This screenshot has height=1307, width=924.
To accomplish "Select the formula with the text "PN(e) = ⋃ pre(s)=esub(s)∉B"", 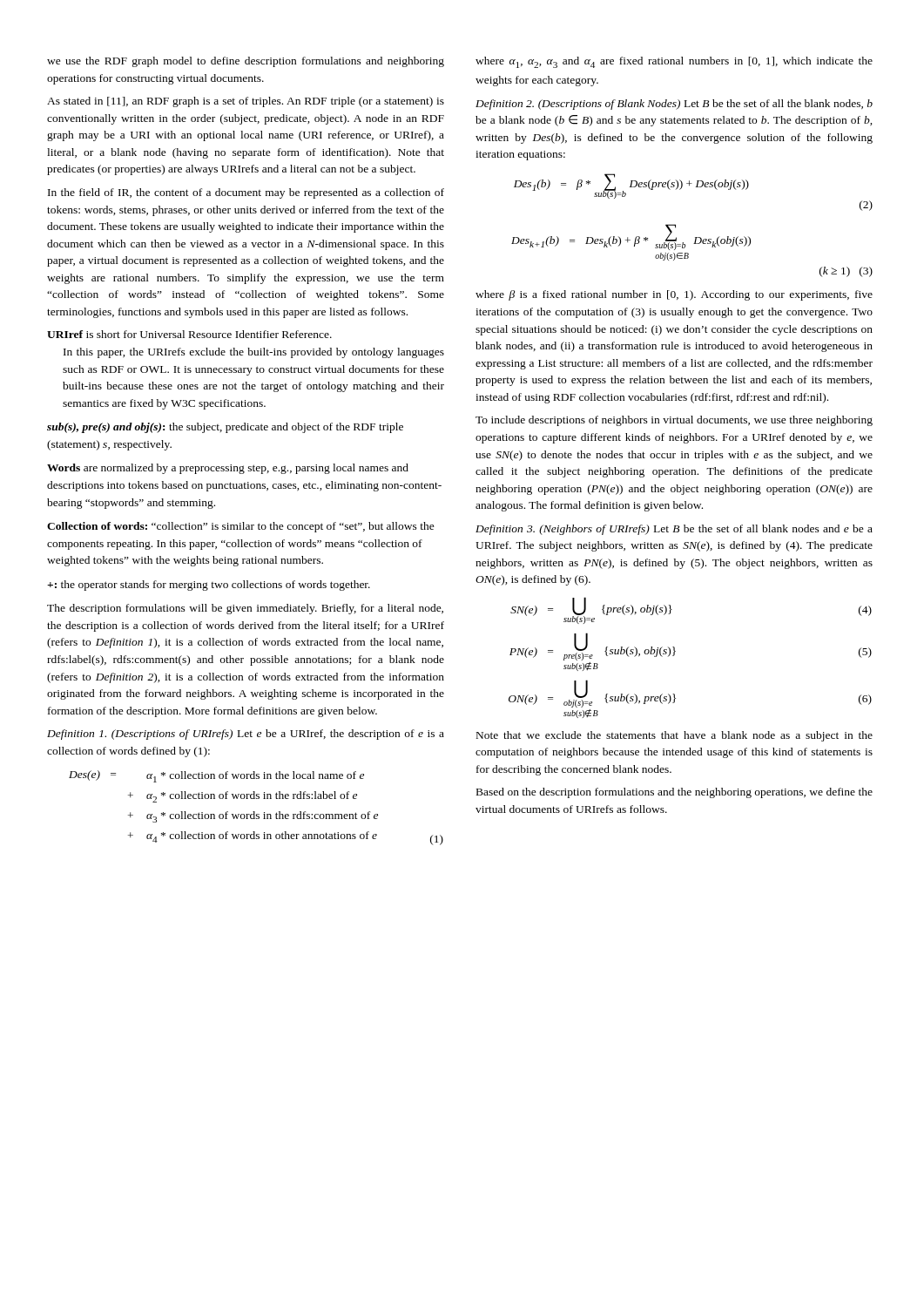I will click(674, 651).
